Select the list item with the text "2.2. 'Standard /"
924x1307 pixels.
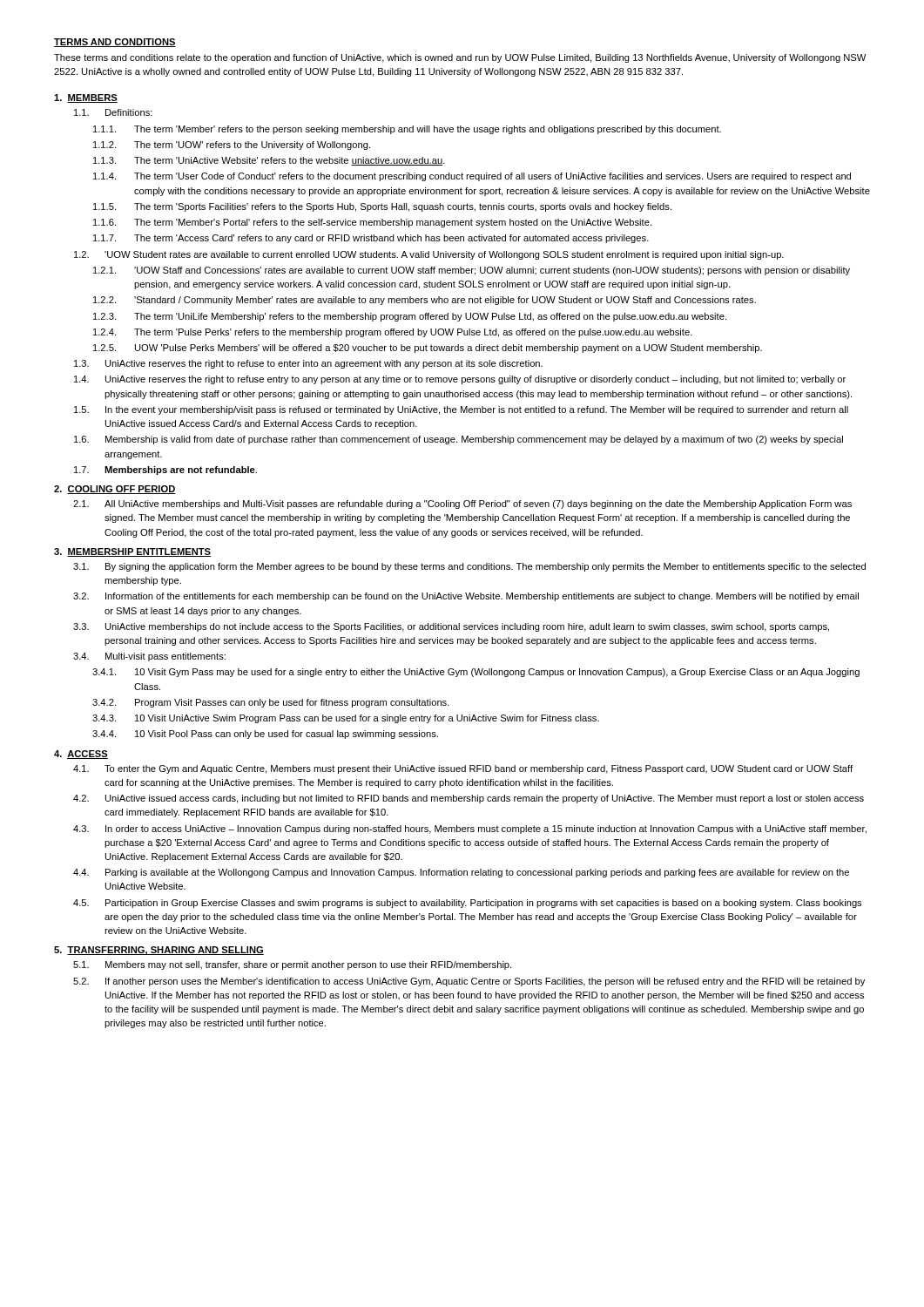[481, 300]
